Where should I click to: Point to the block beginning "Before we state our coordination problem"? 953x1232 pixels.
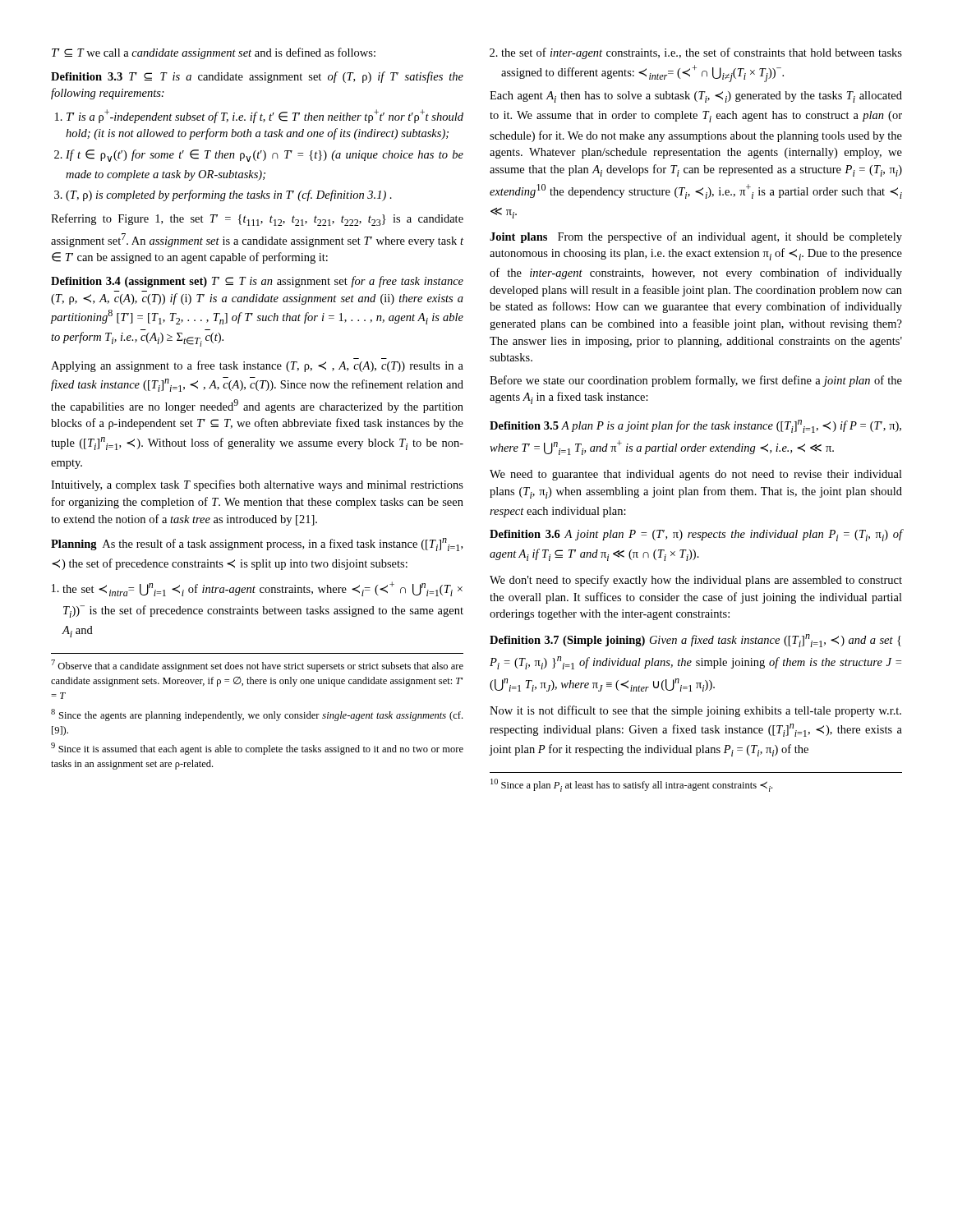click(x=696, y=390)
